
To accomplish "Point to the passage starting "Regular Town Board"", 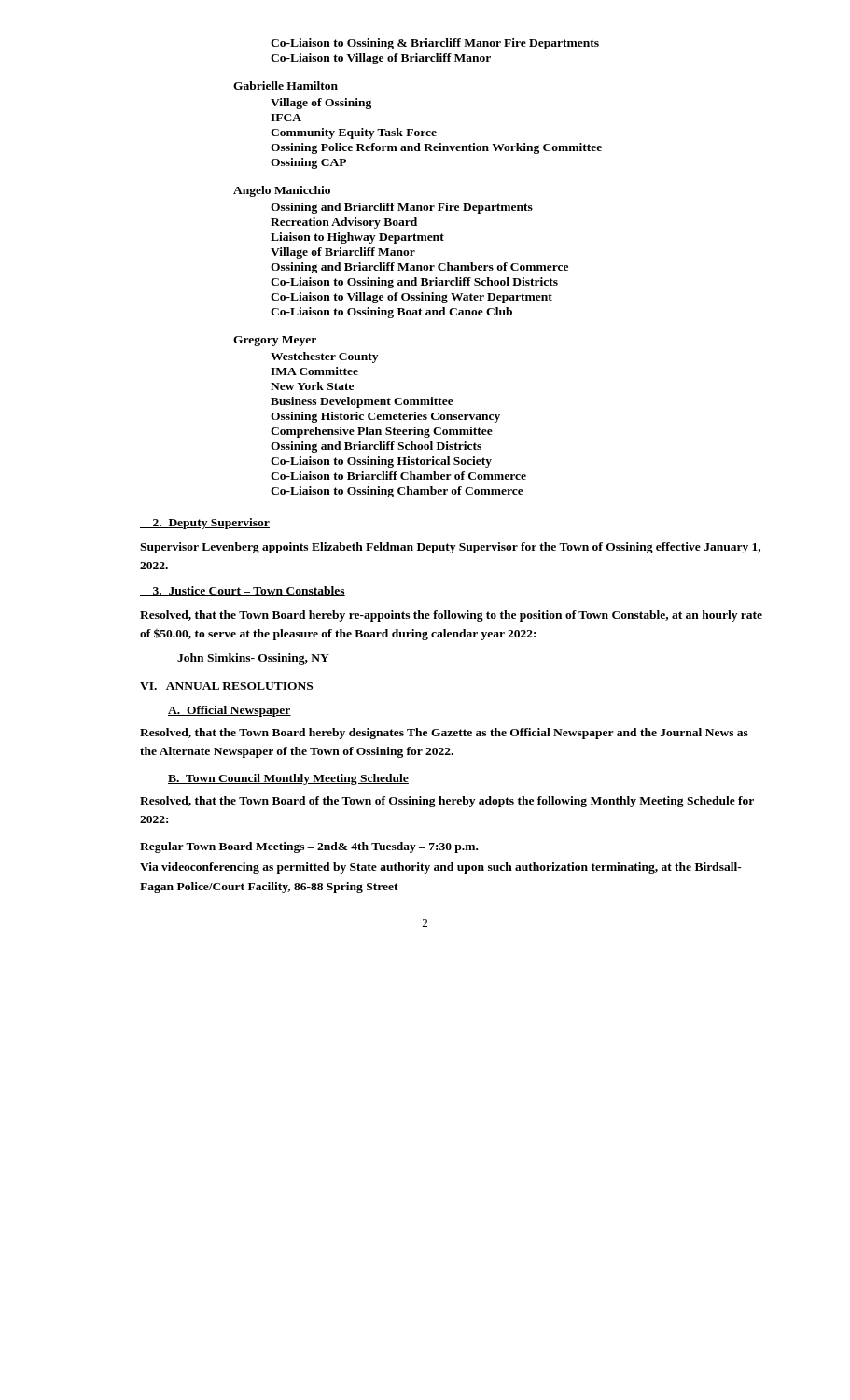I will point(441,866).
